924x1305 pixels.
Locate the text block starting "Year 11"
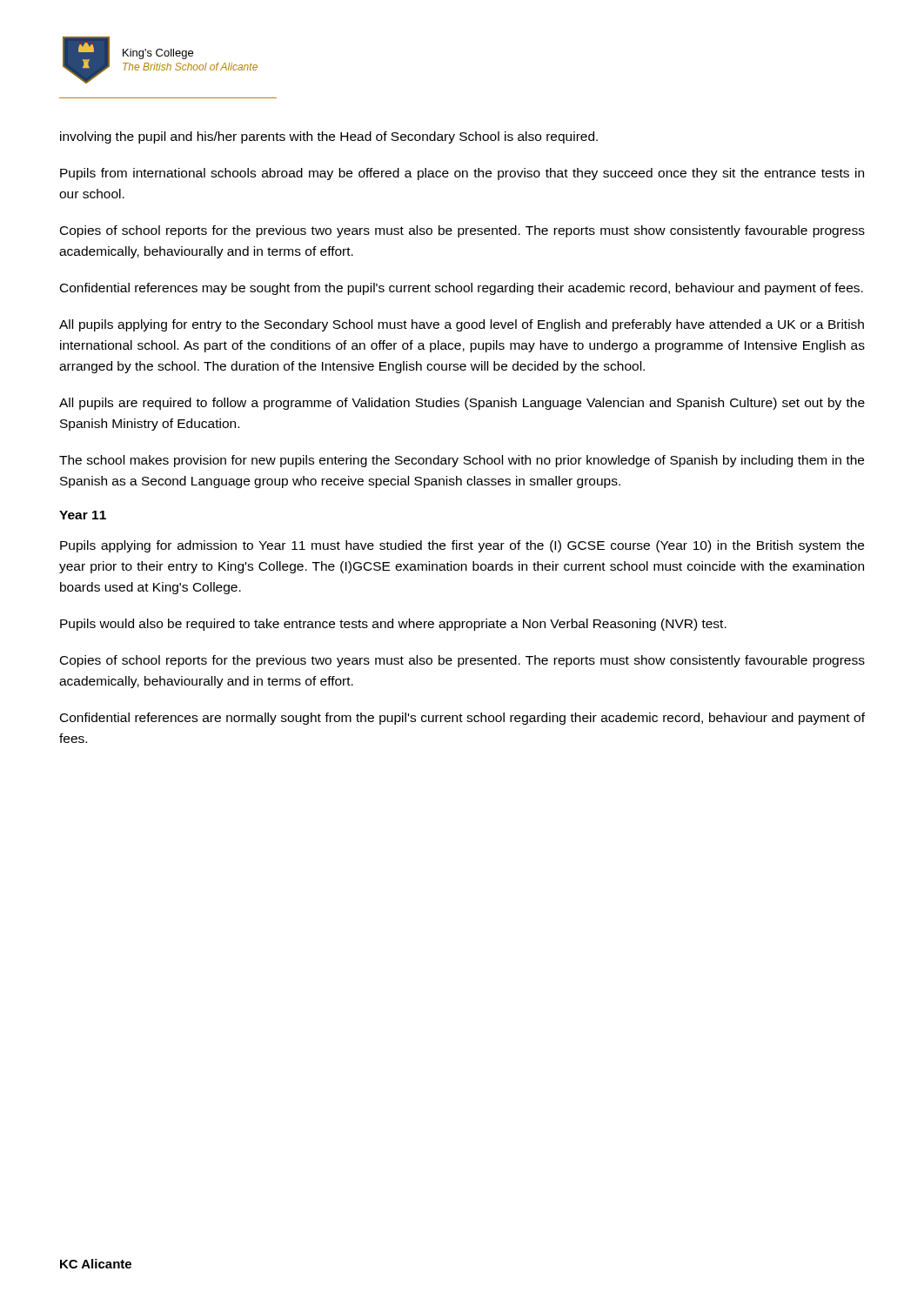83,515
